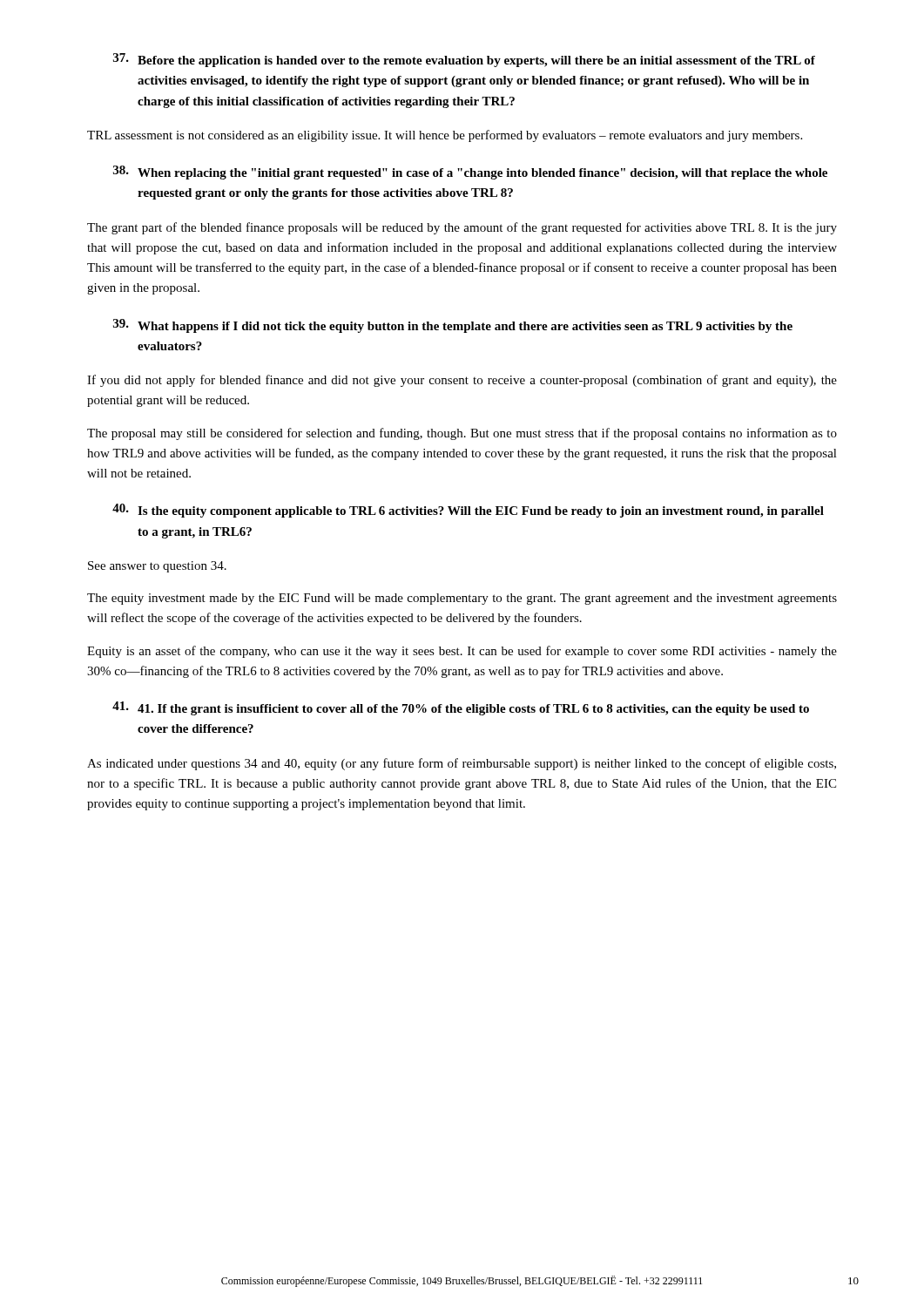924x1307 pixels.
Task: Point to the passage starting "TRL assessment is"
Action: tap(445, 135)
